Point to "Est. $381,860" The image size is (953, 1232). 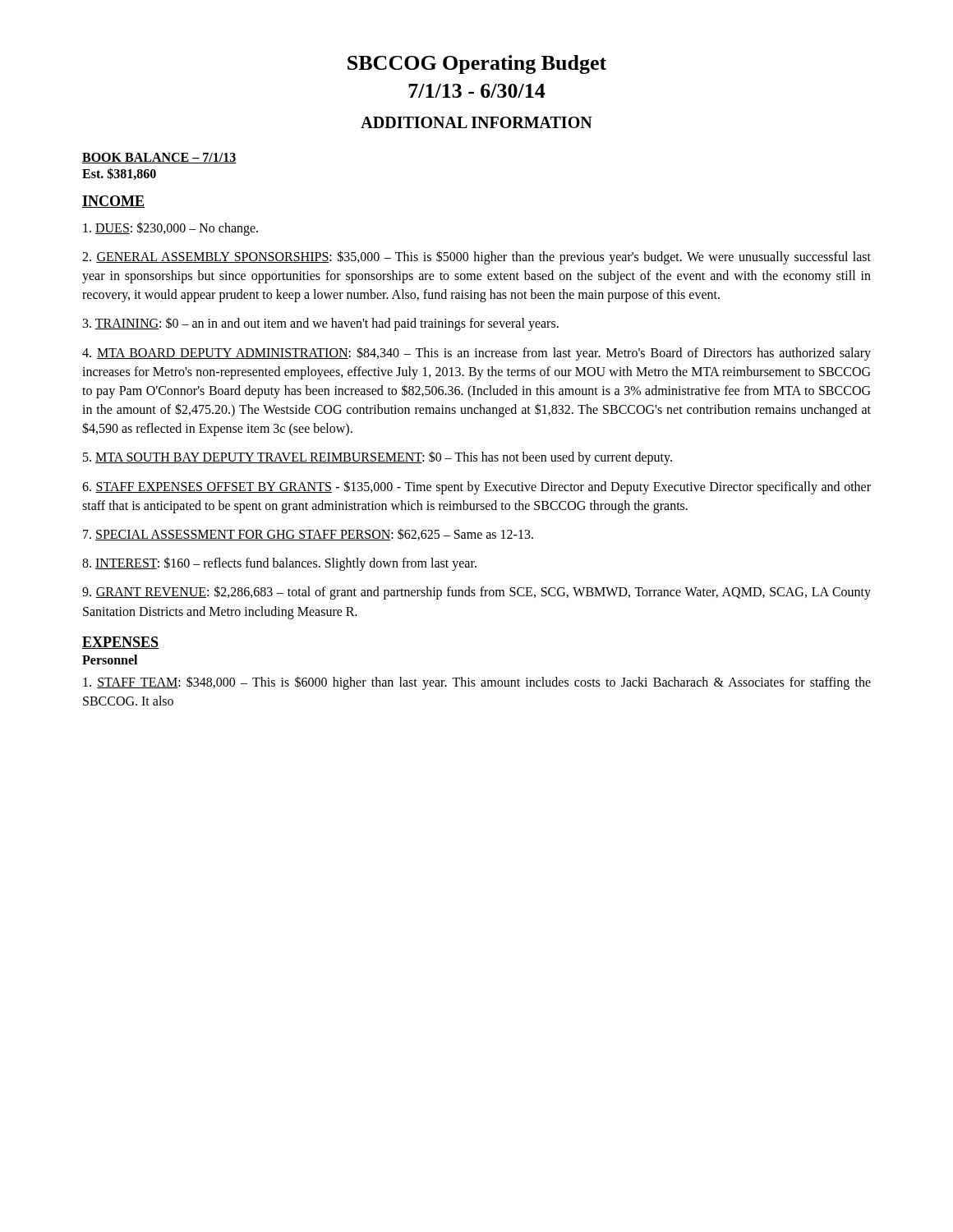click(x=119, y=173)
